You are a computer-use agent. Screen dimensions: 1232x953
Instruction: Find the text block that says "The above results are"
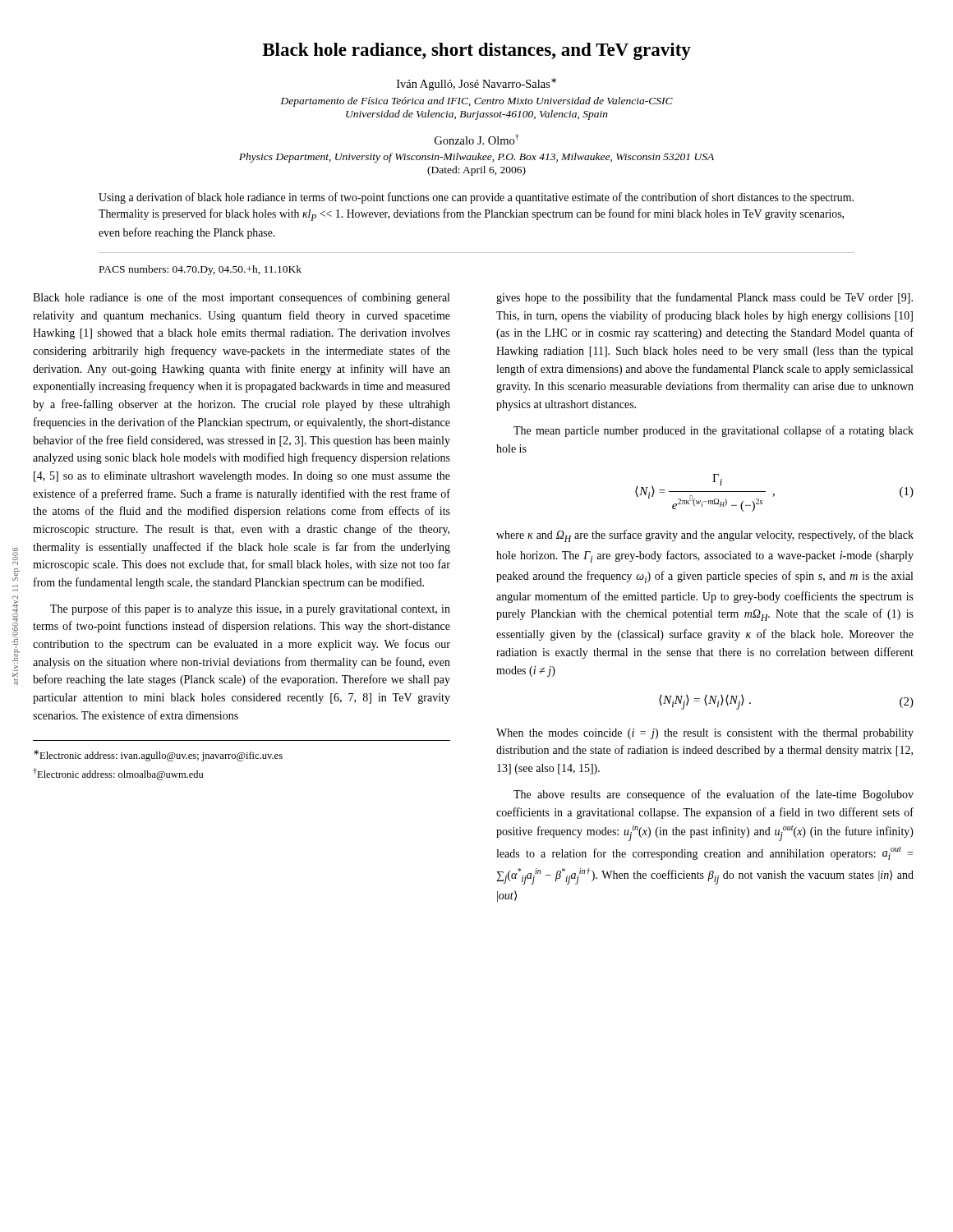(705, 845)
